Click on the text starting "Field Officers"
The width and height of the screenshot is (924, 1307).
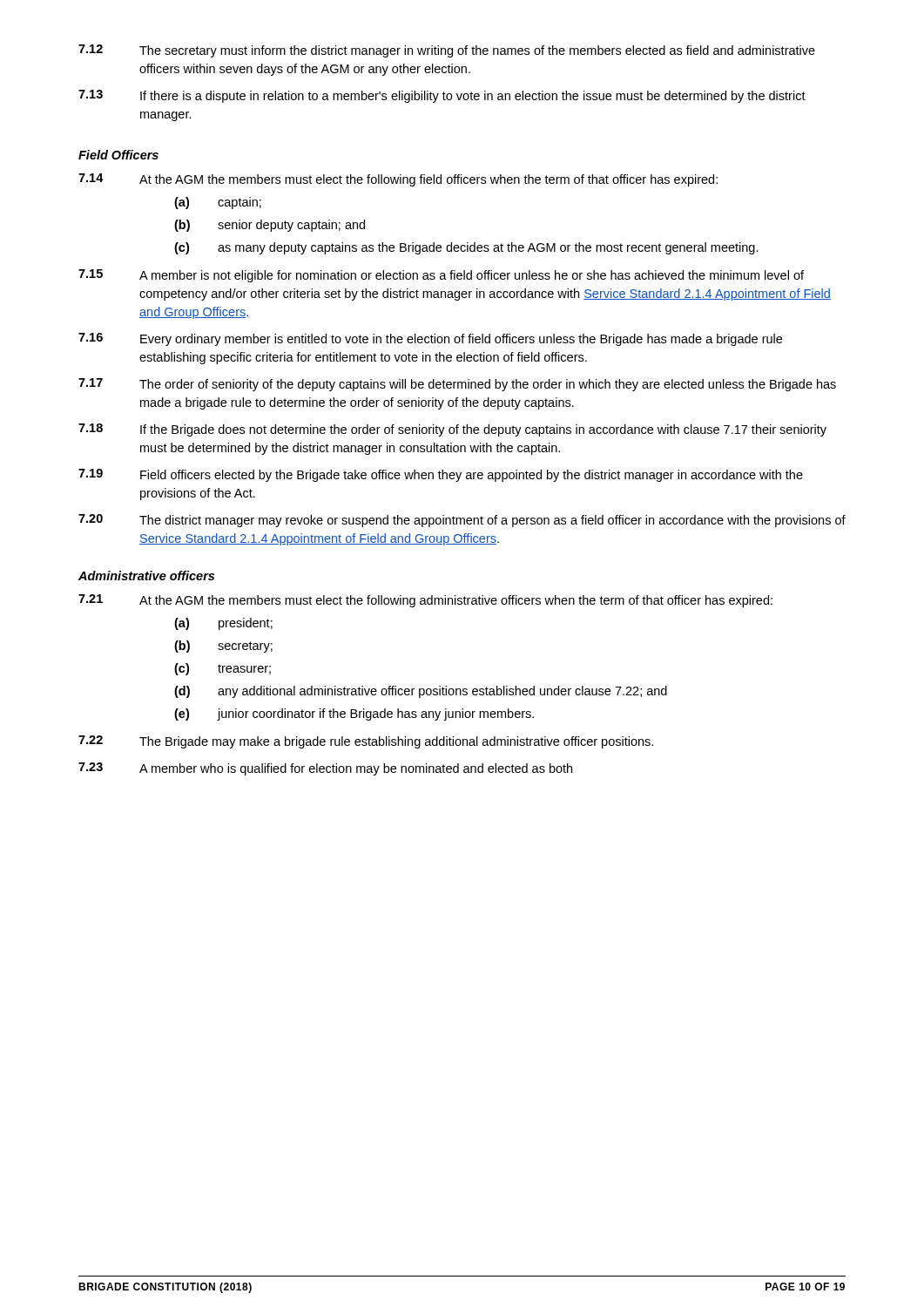point(119,155)
